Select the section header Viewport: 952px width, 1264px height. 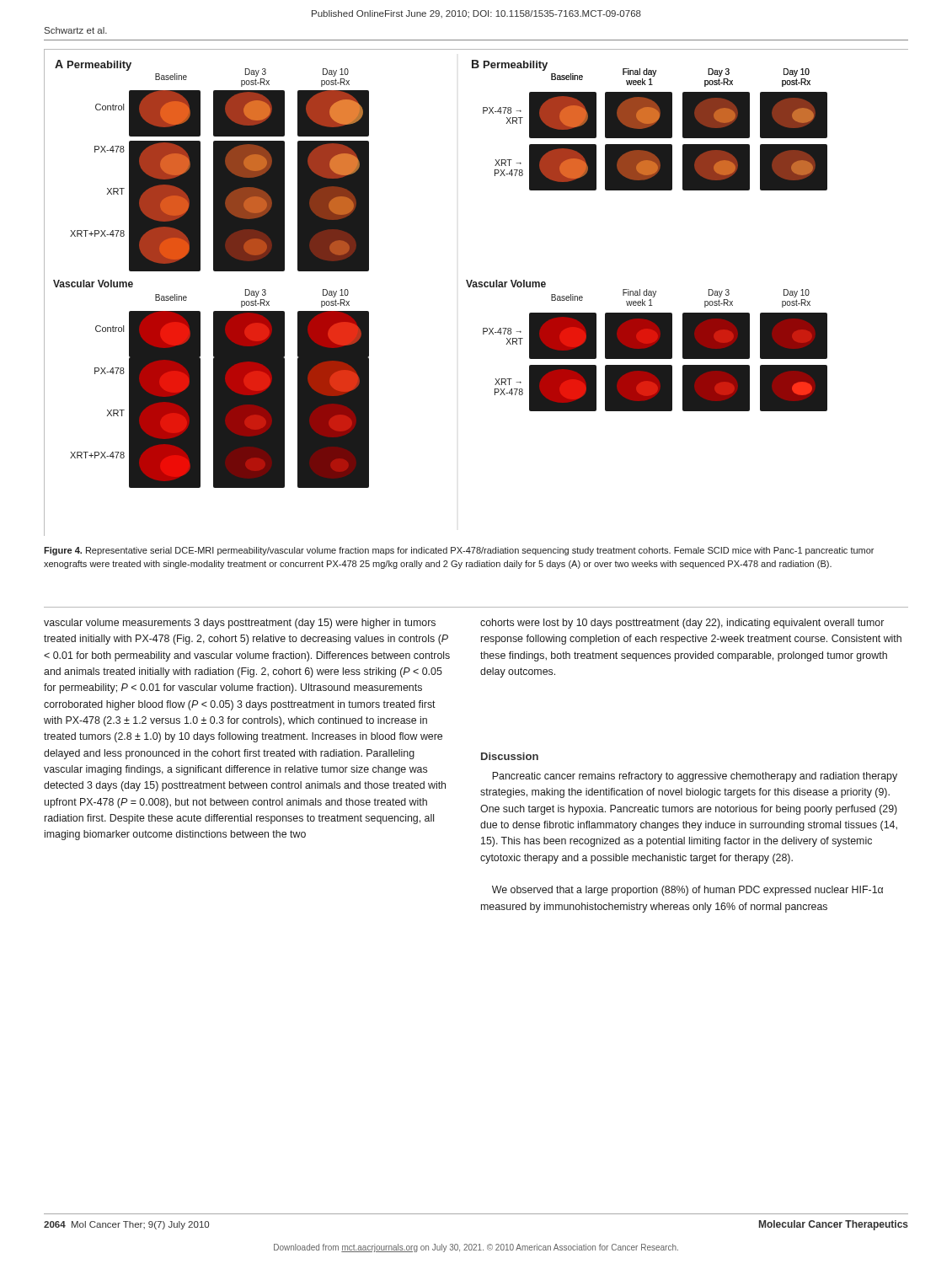click(509, 756)
